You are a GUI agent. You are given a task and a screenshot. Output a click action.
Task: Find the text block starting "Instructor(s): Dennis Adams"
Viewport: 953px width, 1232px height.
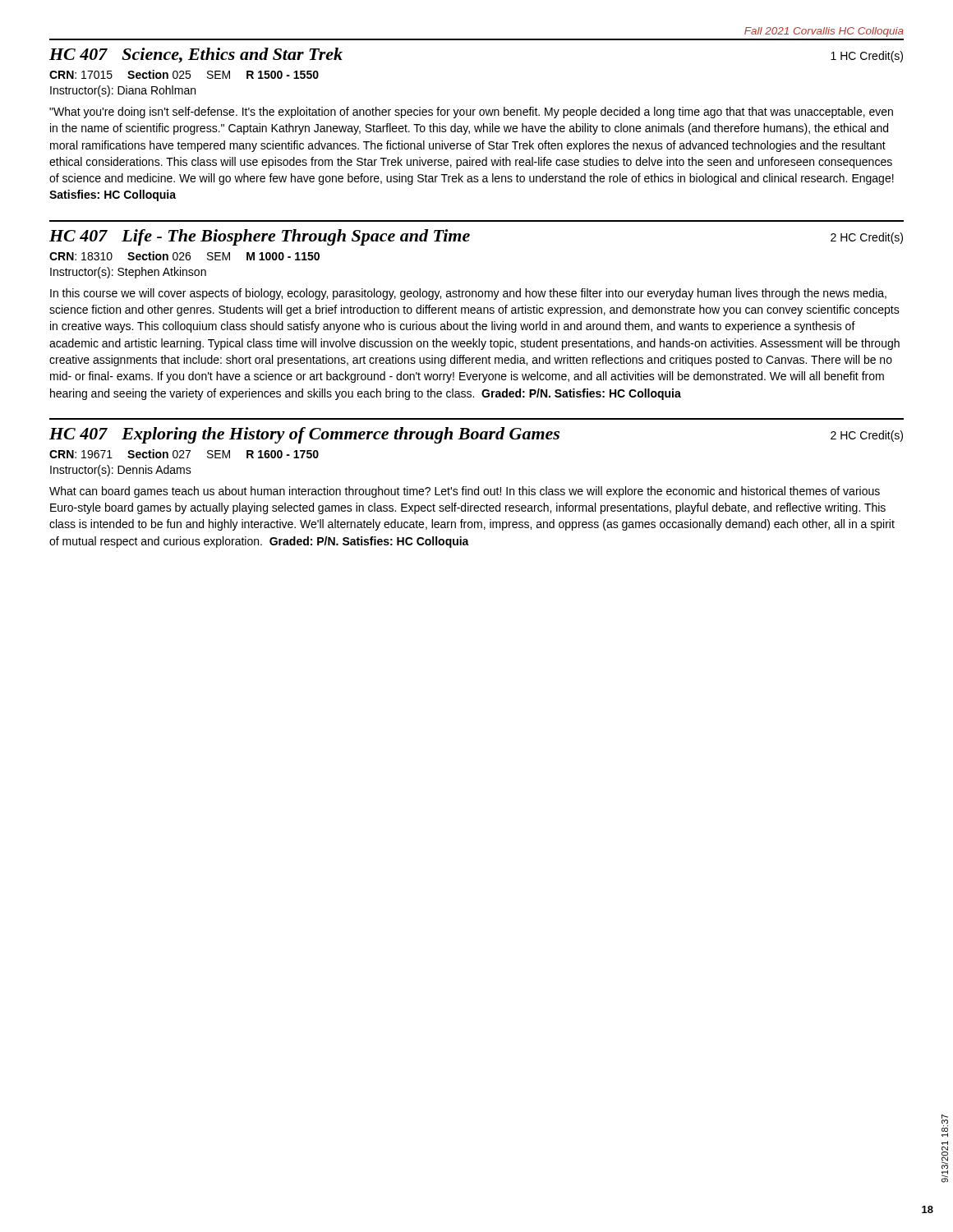tap(120, 470)
